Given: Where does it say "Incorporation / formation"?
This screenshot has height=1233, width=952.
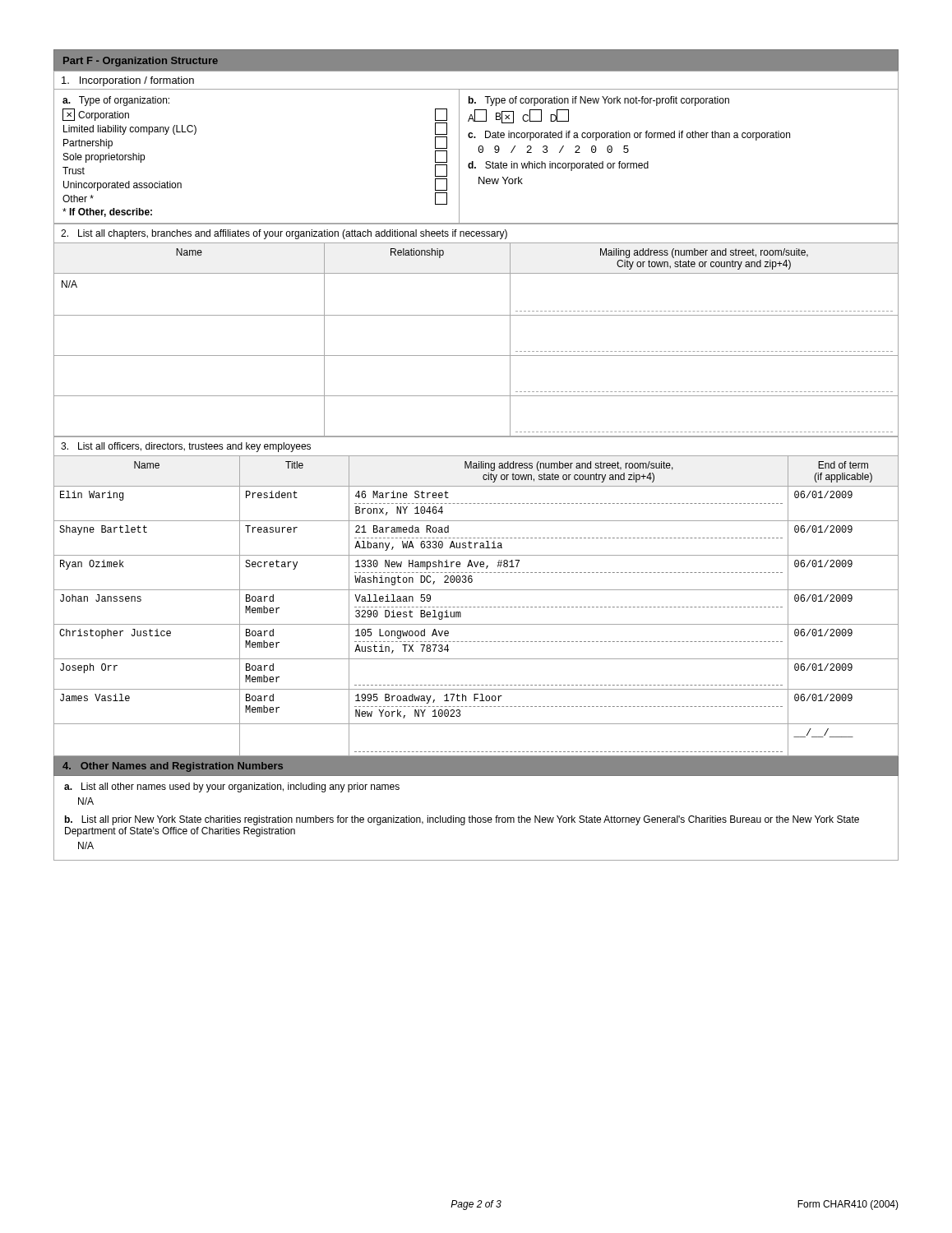Looking at the screenshot, I should click(x=128, y=80).
